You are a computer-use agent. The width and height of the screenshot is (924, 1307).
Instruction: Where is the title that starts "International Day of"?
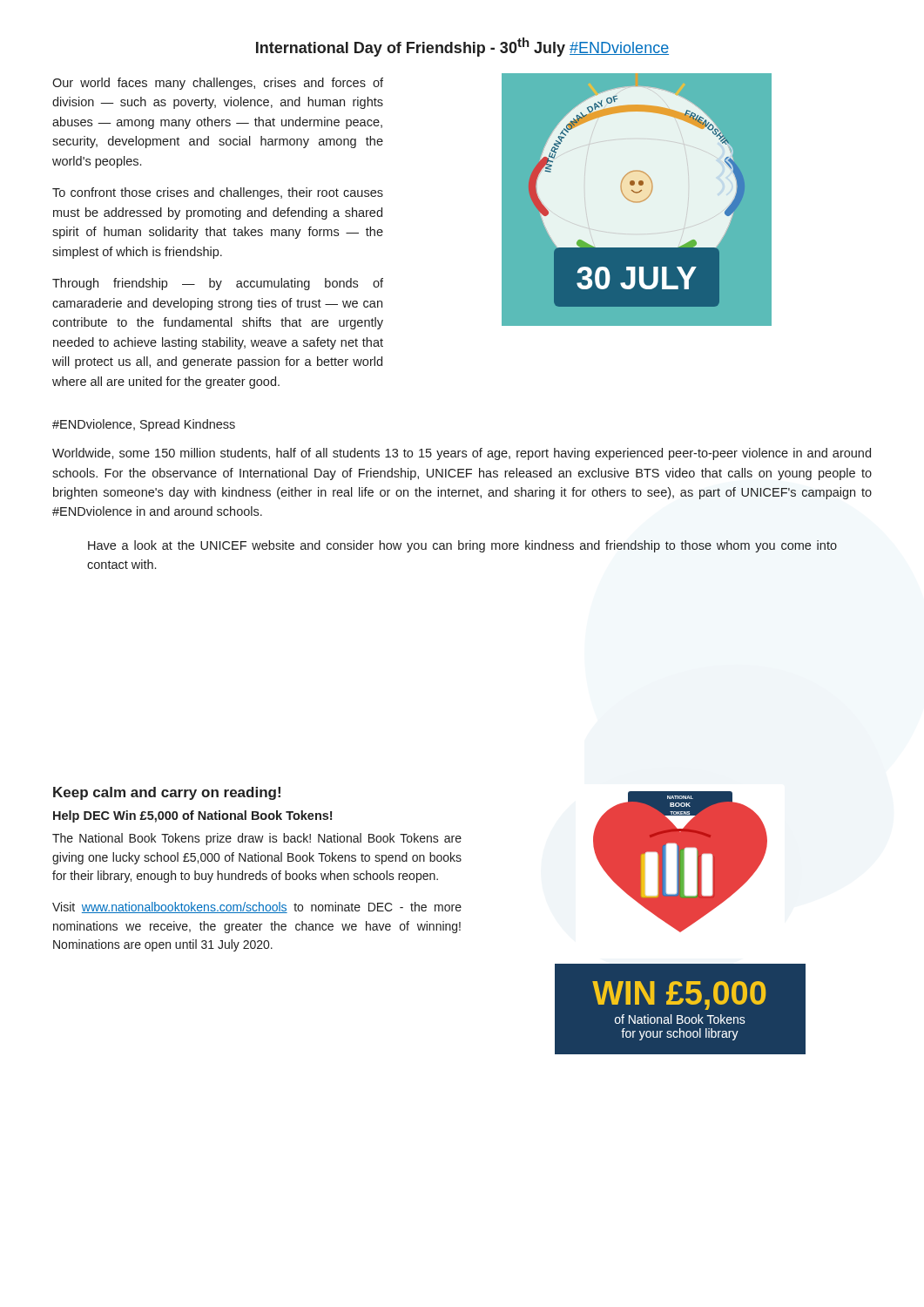pyautogui.click(x=462, y=46)
